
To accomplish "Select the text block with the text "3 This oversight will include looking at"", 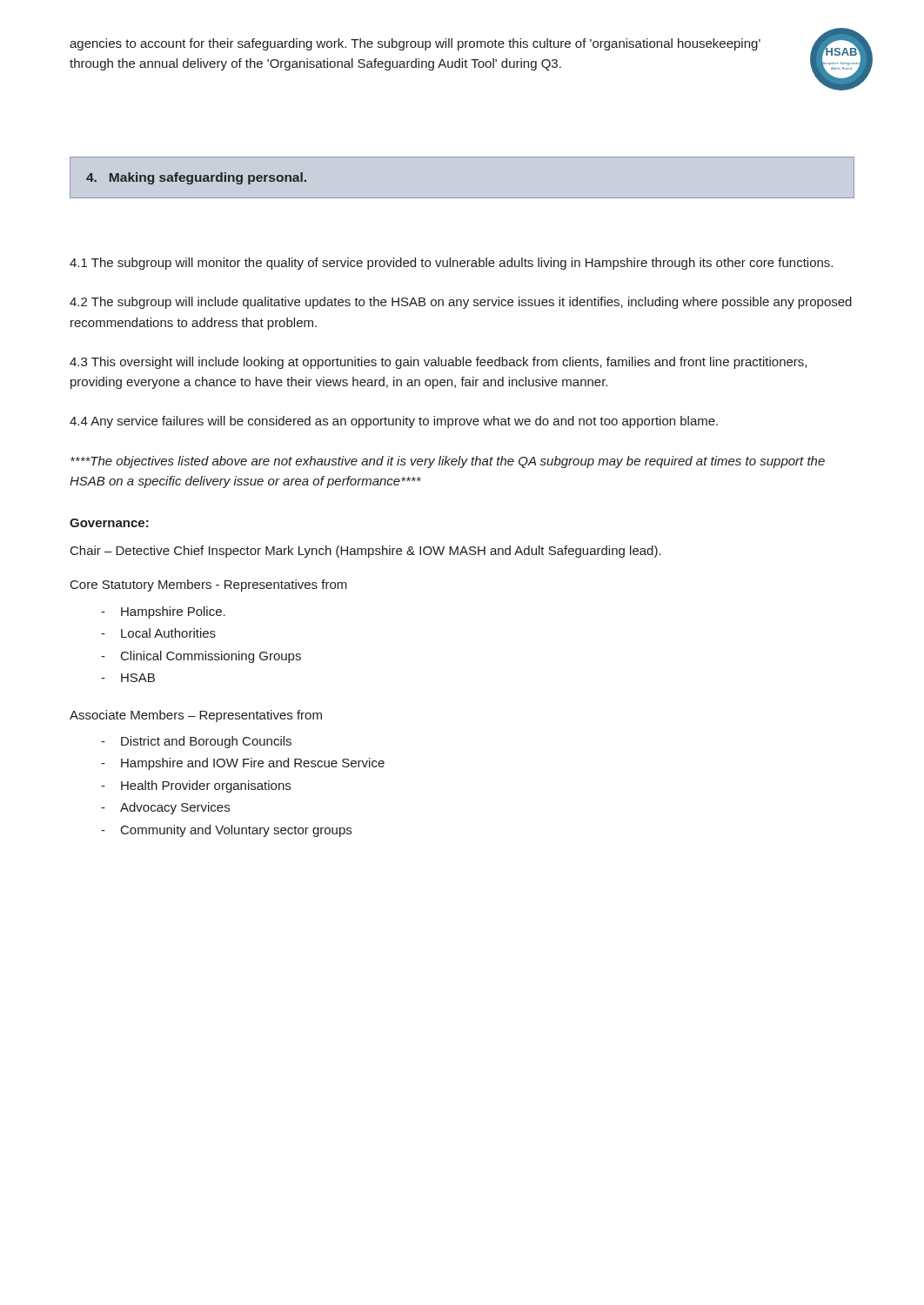I will 439,371.
